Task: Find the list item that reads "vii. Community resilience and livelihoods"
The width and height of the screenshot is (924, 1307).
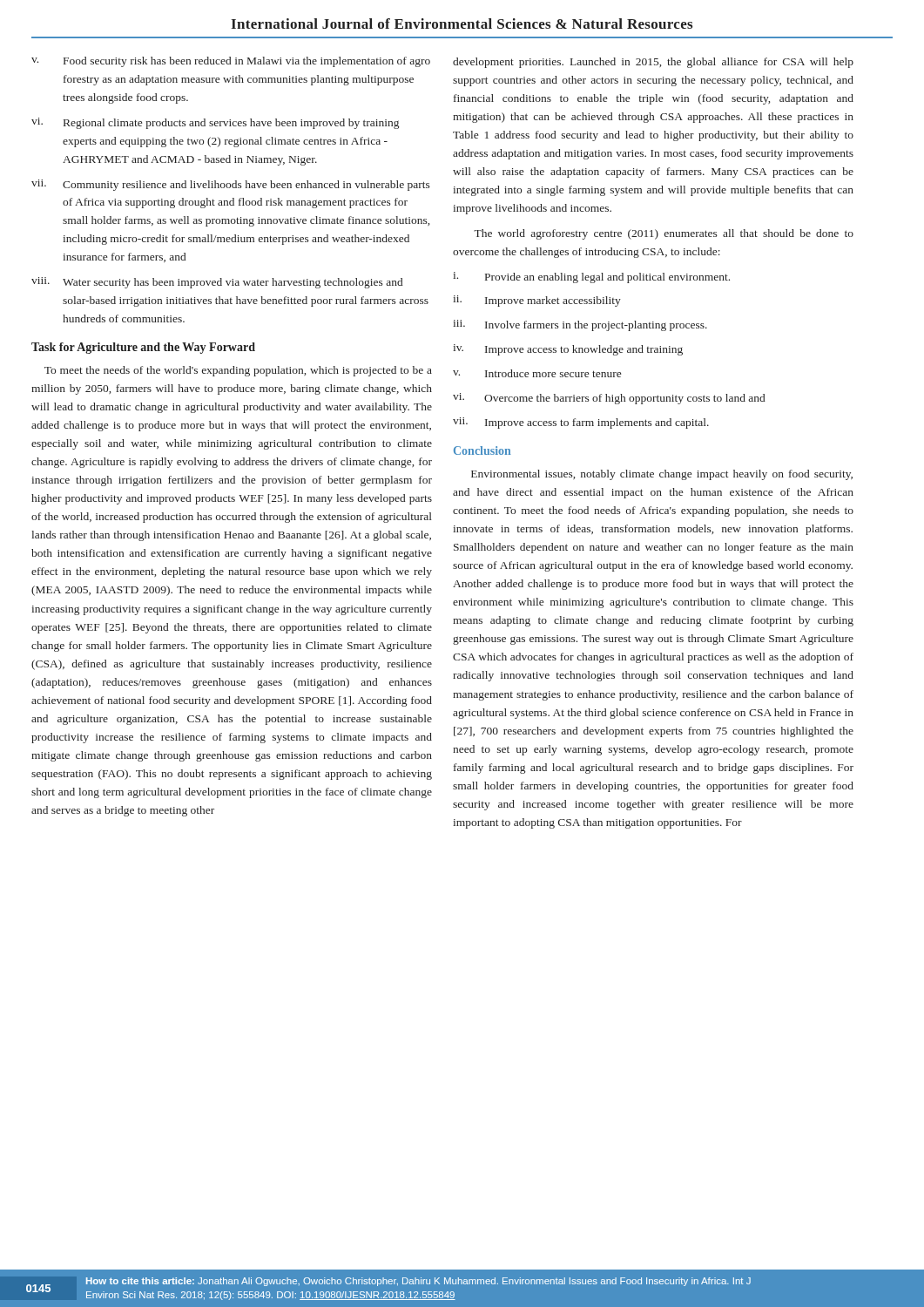Action: pos(232,221)
